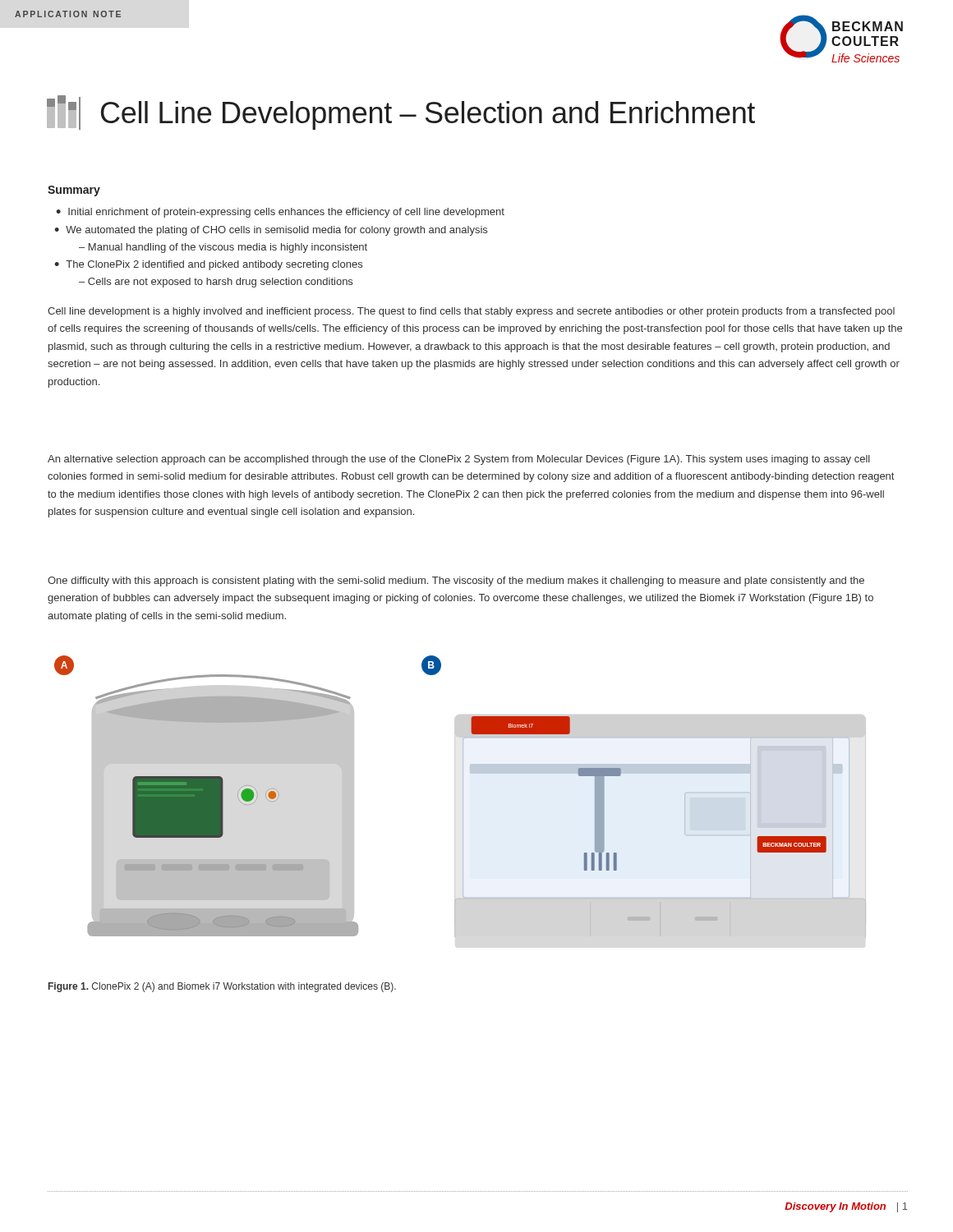
Task: Navigate to the element starting "• Initial enrichment of"
Action: click(x=280, y=213)
